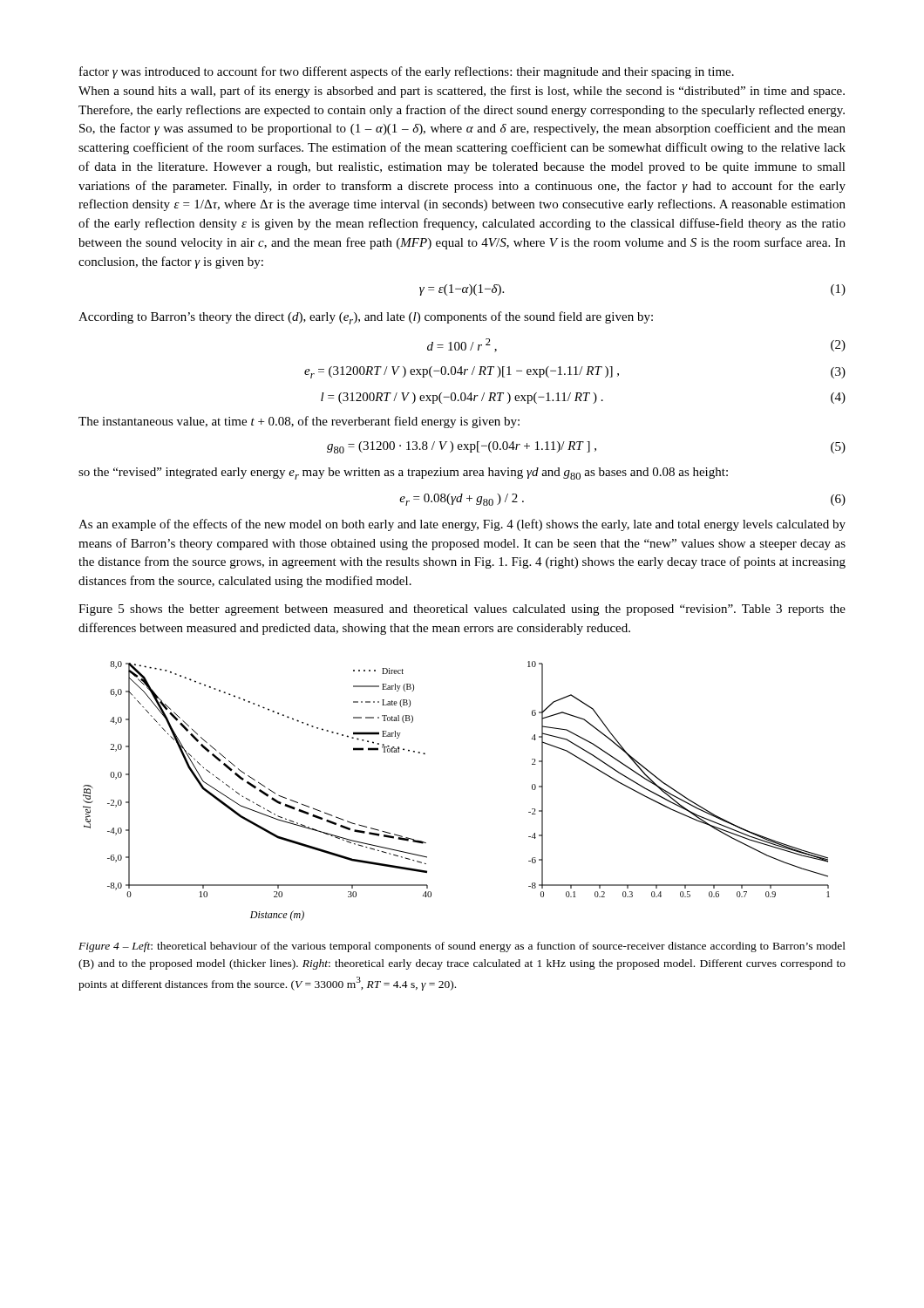
Task: Where does it say "γ = ε(1−α)(1−δ). (1)"?
Action: coord(467,290)
